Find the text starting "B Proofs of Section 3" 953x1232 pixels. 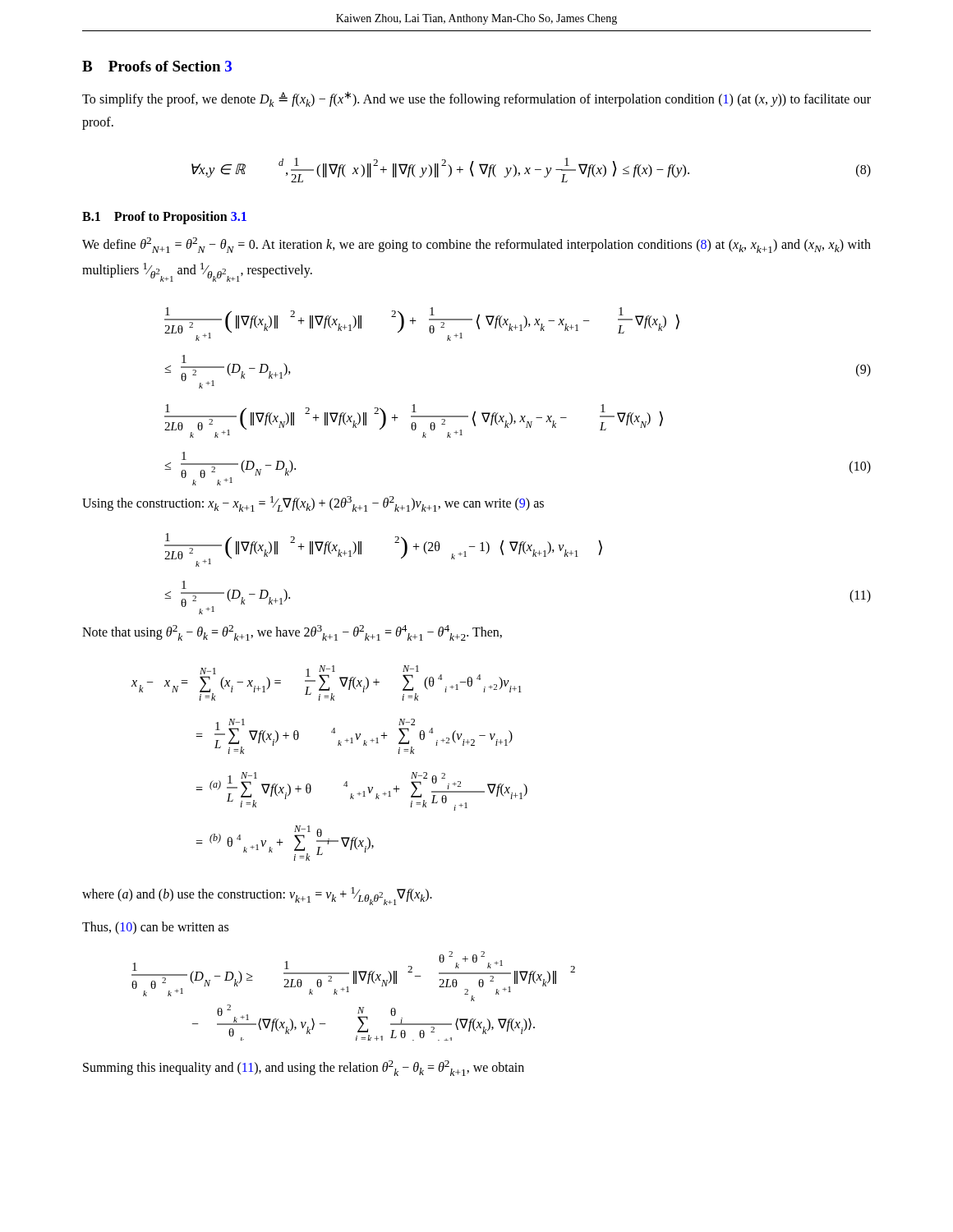coord(157,66)
